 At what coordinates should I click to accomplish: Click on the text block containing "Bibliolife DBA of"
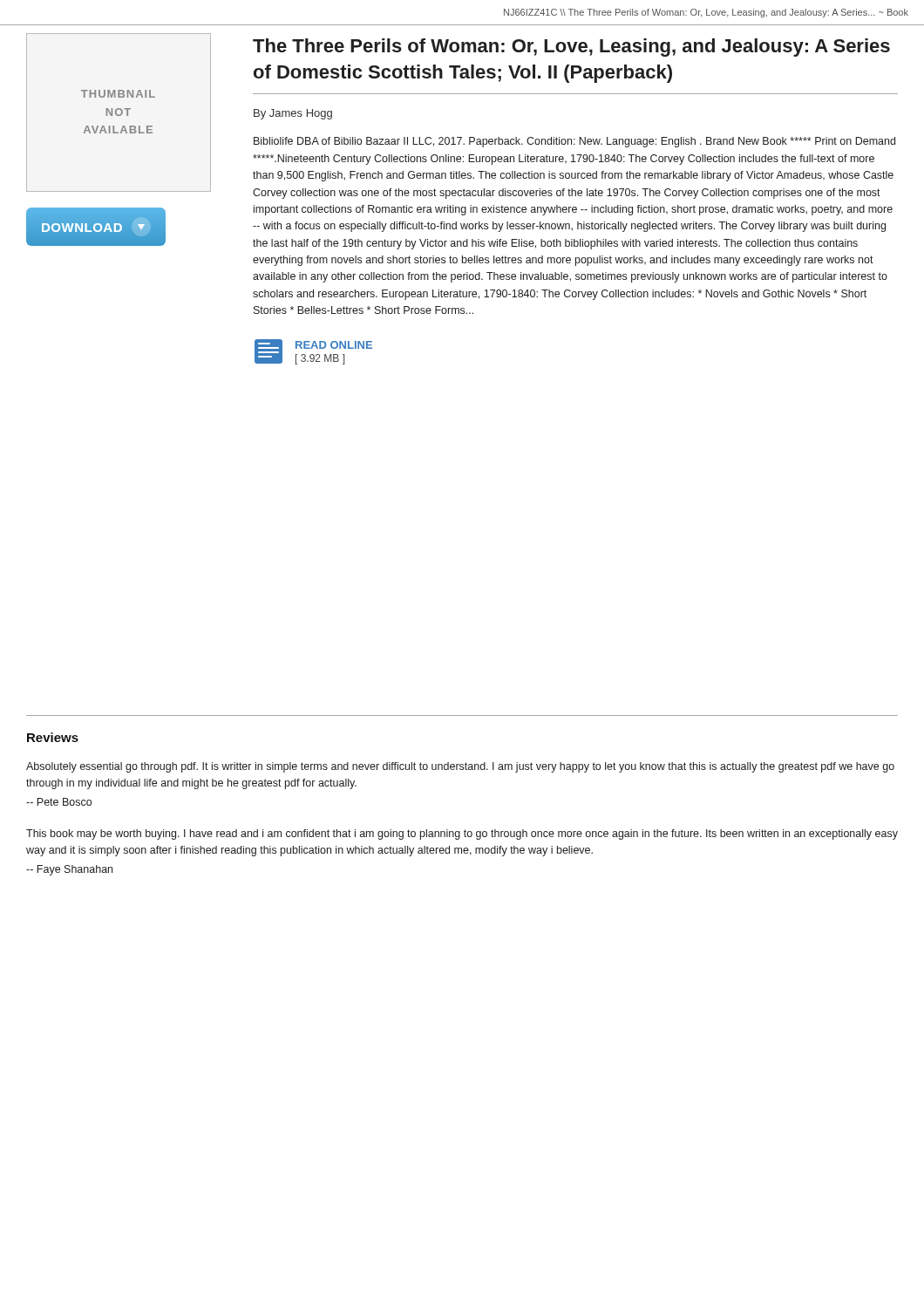click(574, 226)
